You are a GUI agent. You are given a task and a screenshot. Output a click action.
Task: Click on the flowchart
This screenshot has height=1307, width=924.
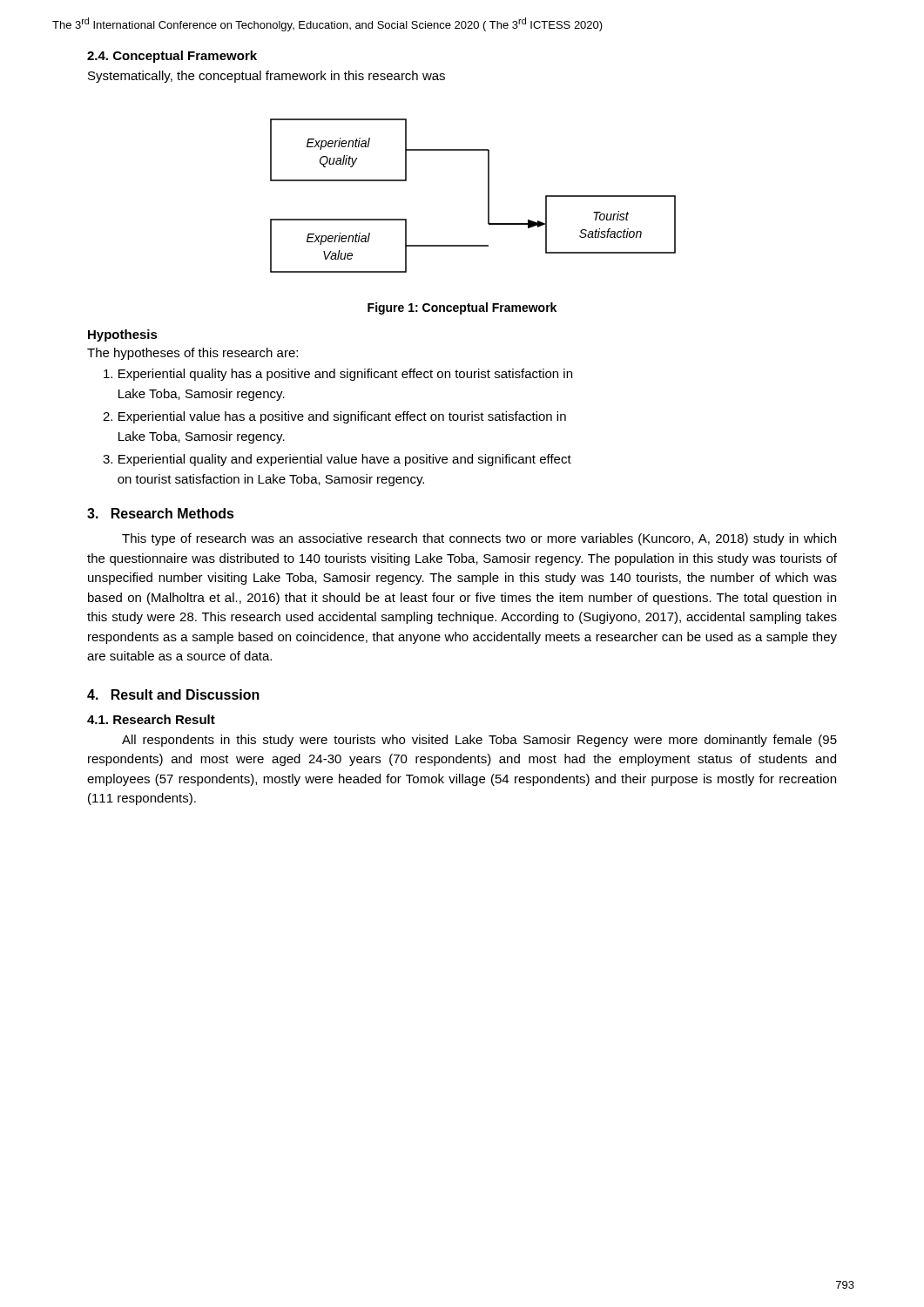click(x=462, y=197)
